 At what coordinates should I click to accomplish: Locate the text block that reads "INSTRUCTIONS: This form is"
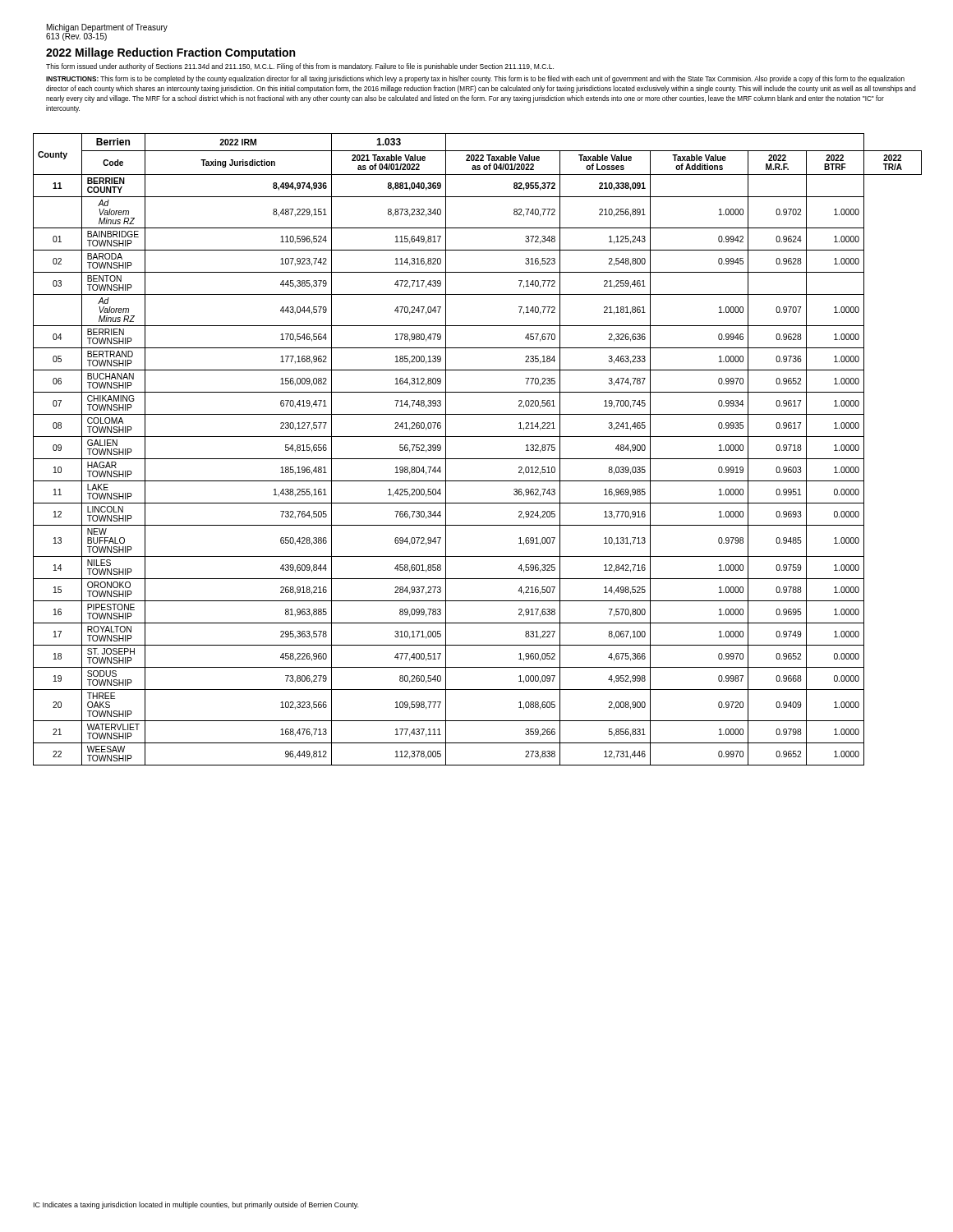click(481, 94)
